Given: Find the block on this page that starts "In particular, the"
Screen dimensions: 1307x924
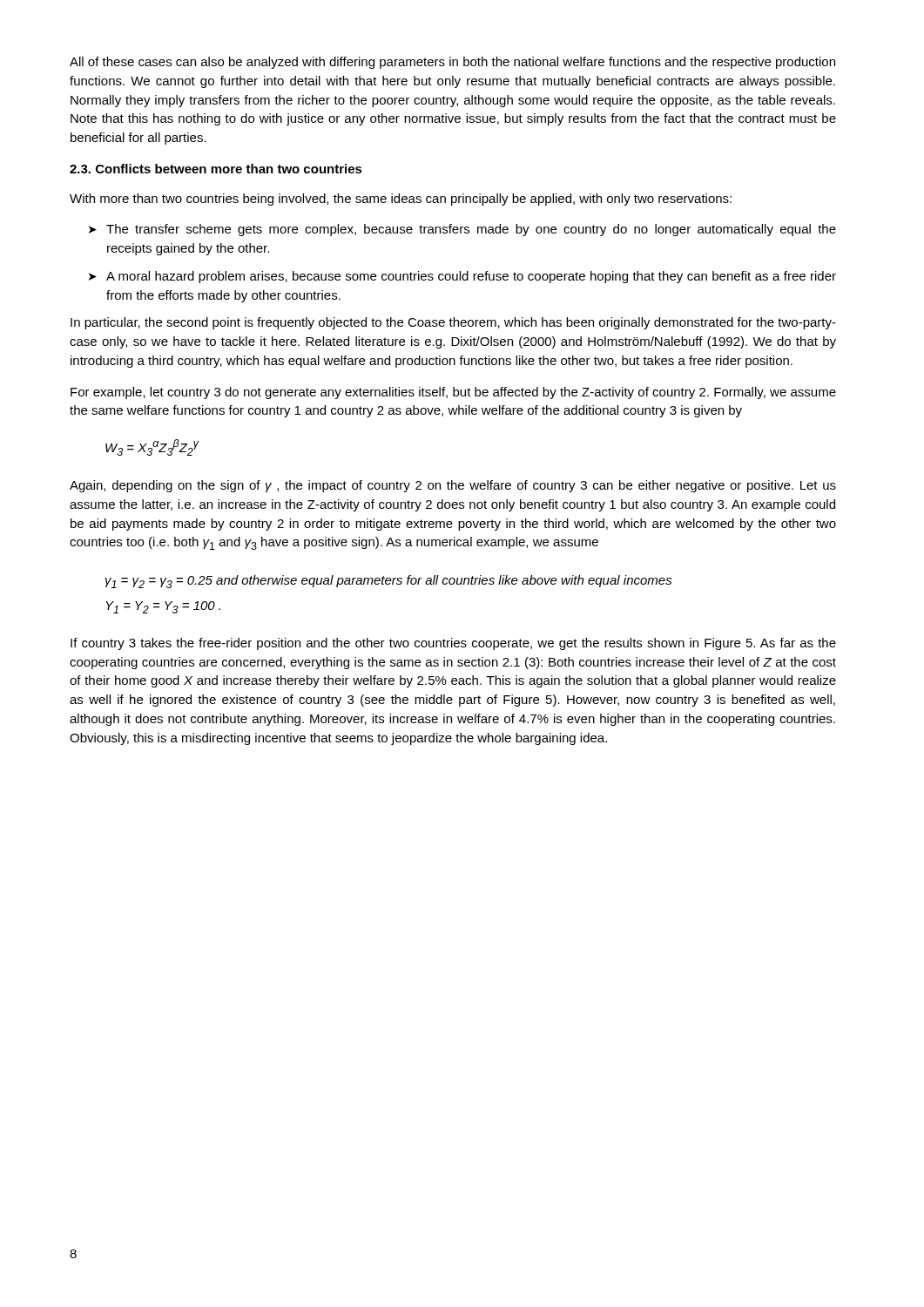Looking at the screenshot, I should [x=453, y=341].
